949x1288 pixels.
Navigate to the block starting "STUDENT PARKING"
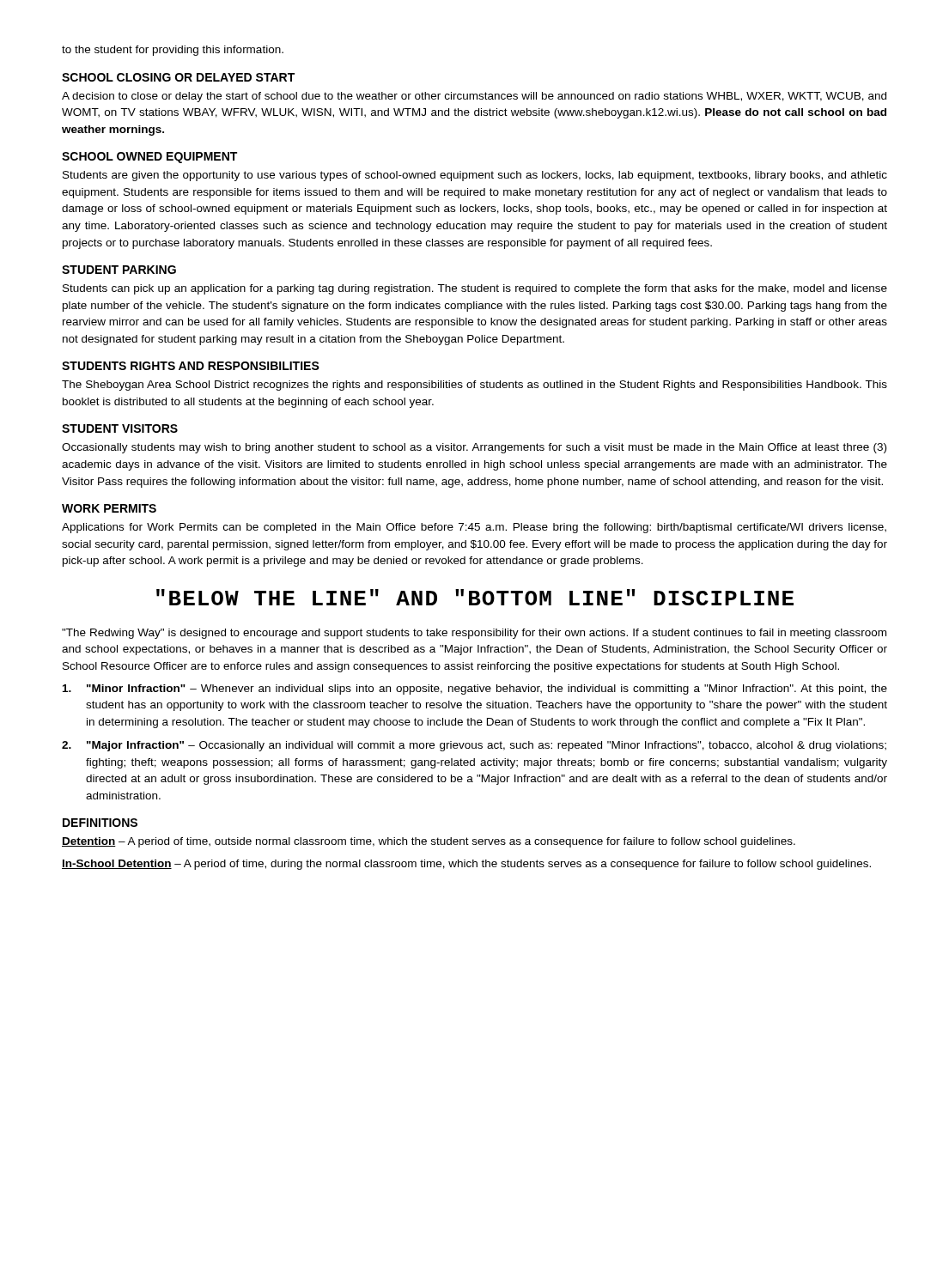click(119, 270)
